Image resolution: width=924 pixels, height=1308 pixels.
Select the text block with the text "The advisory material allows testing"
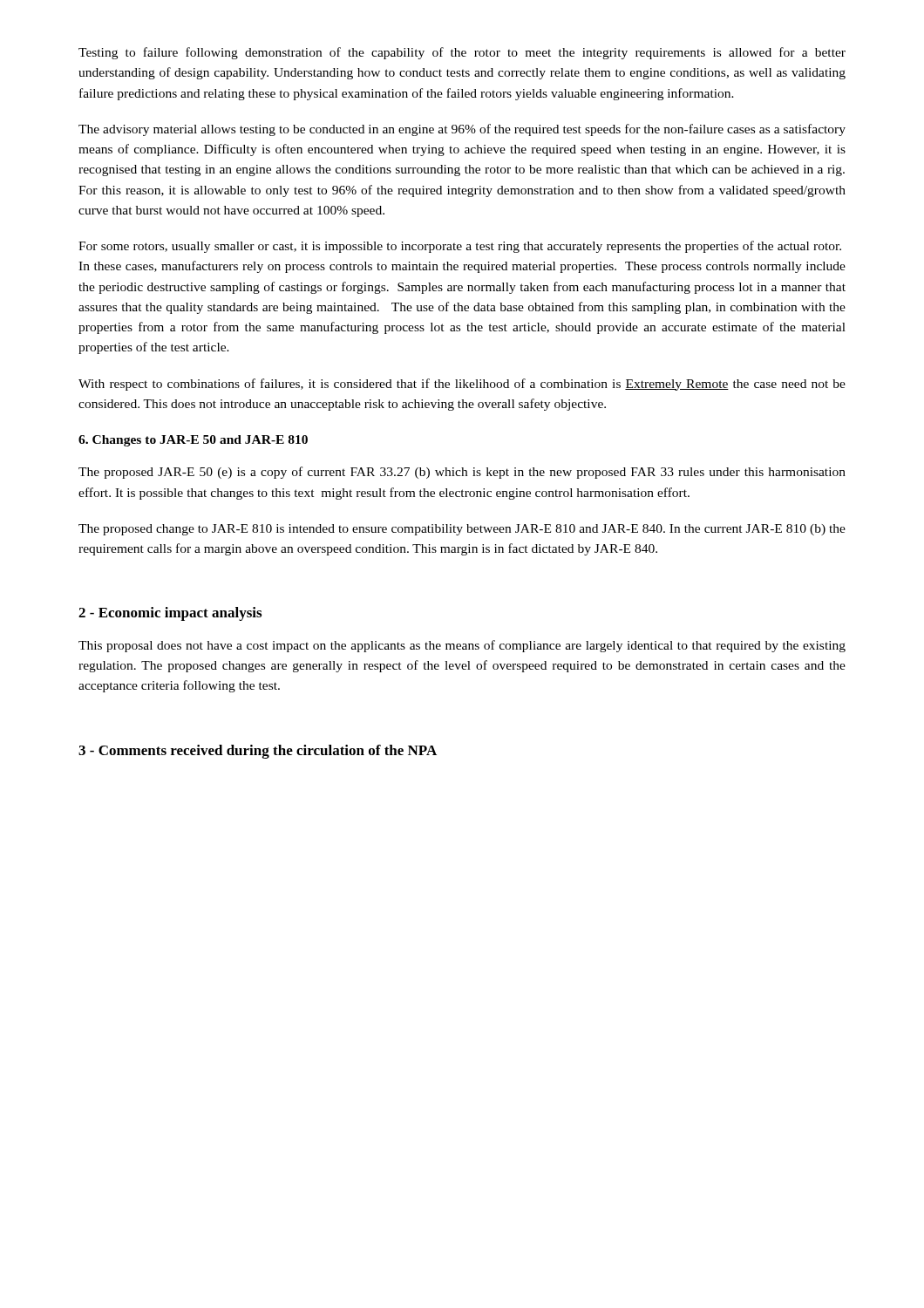coord(462,169)
